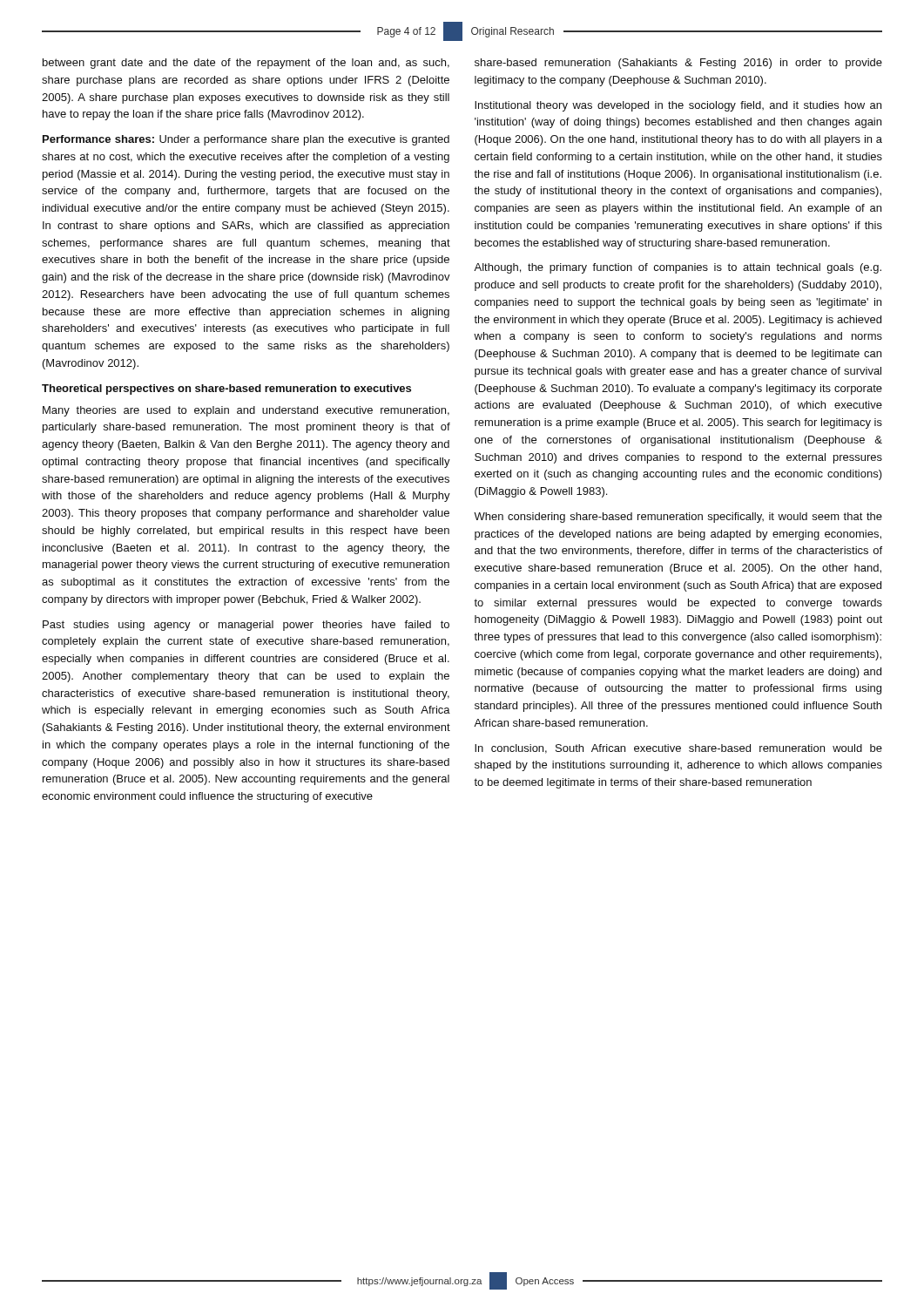Find the text block that says "Although, the primary function of companies"
924x1307 pixels.
click(x=678, y=379)
